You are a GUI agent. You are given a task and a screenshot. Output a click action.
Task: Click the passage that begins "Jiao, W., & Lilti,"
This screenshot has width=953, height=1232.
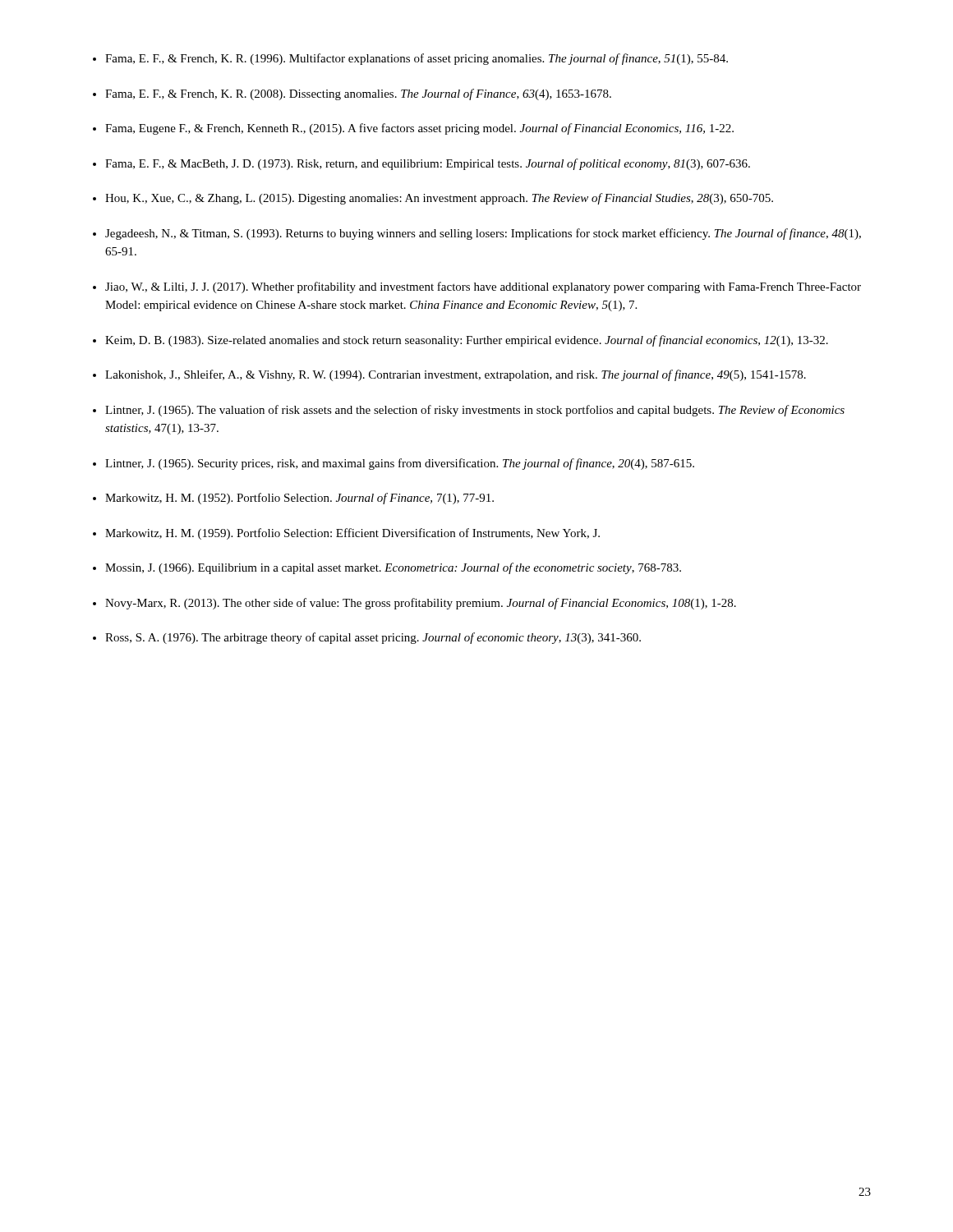pyautogui.click(x=483, y=295)
